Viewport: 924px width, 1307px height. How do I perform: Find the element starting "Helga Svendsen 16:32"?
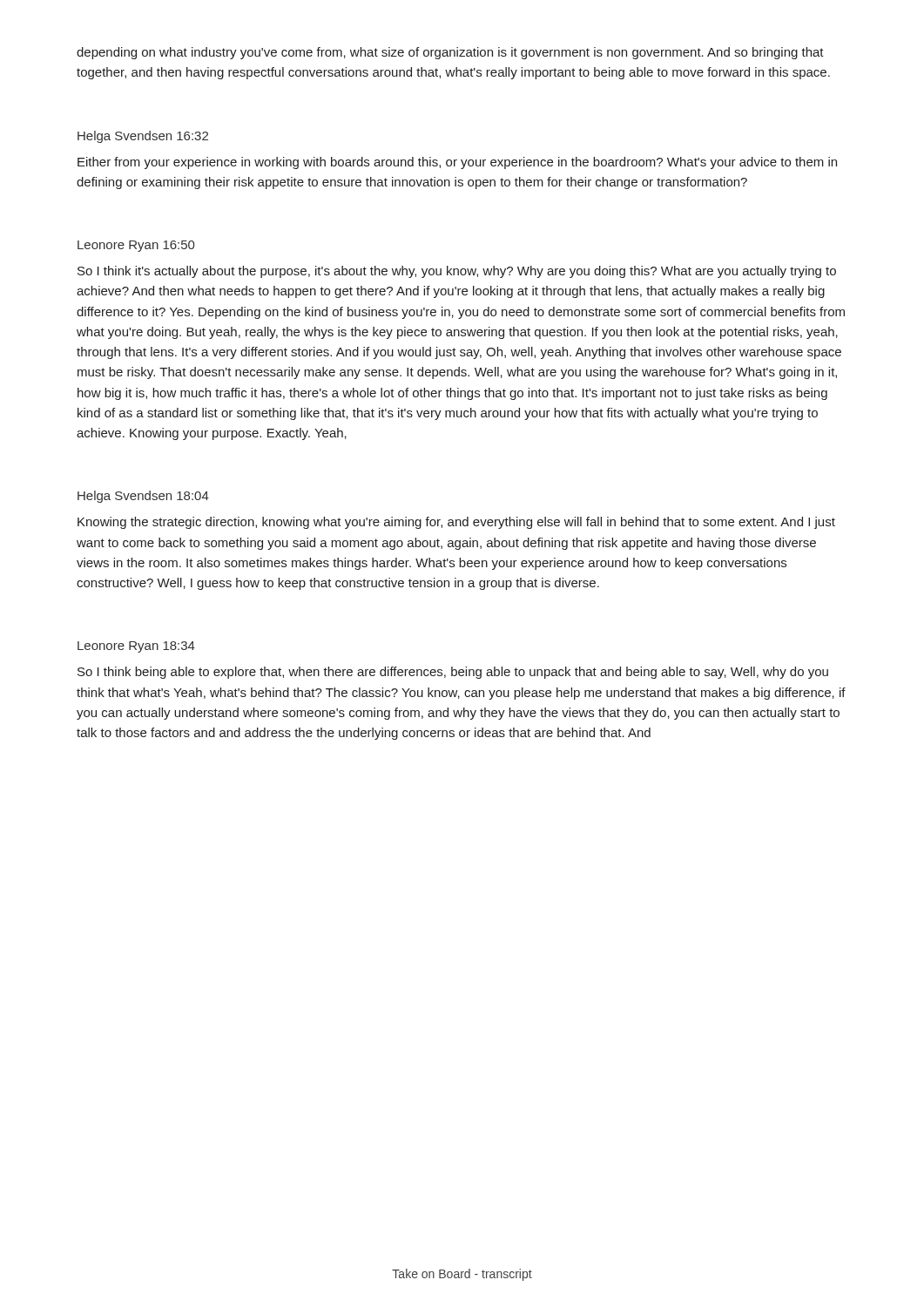pos(143,135)
